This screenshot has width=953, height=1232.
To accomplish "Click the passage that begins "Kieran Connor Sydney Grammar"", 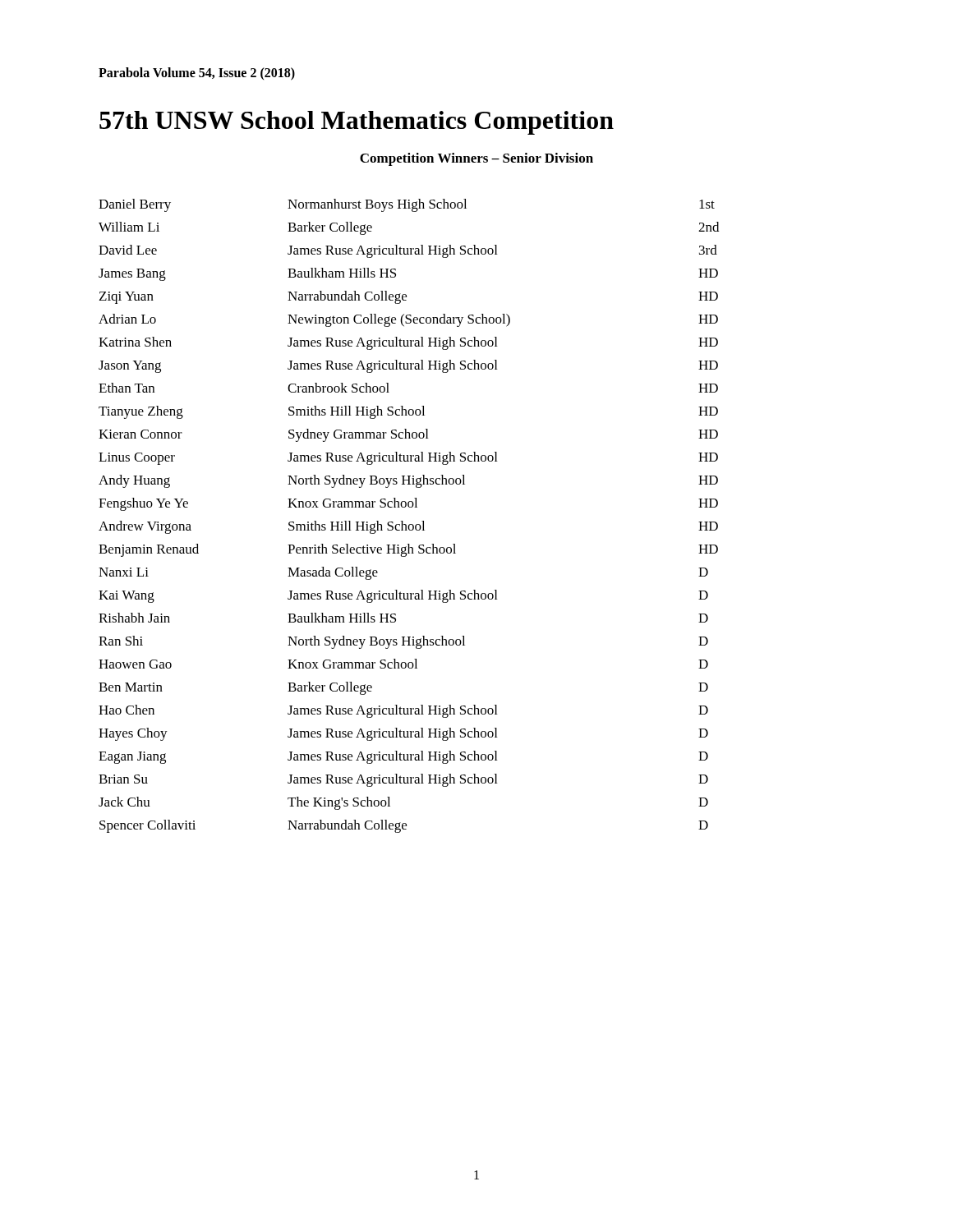I will click(x=409, y=434).
